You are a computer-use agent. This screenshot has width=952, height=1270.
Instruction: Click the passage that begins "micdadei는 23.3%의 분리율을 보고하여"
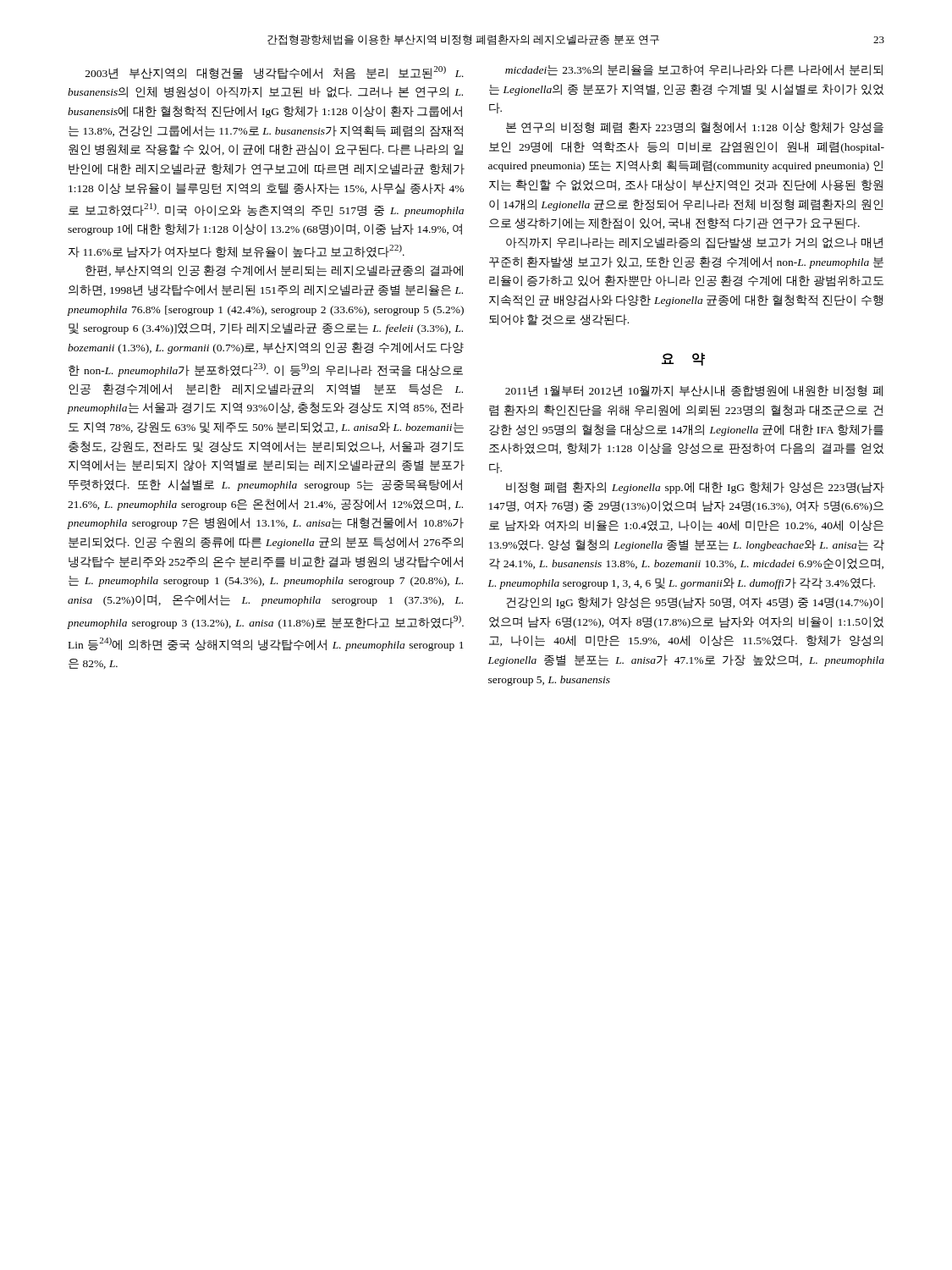coord(686,195)
